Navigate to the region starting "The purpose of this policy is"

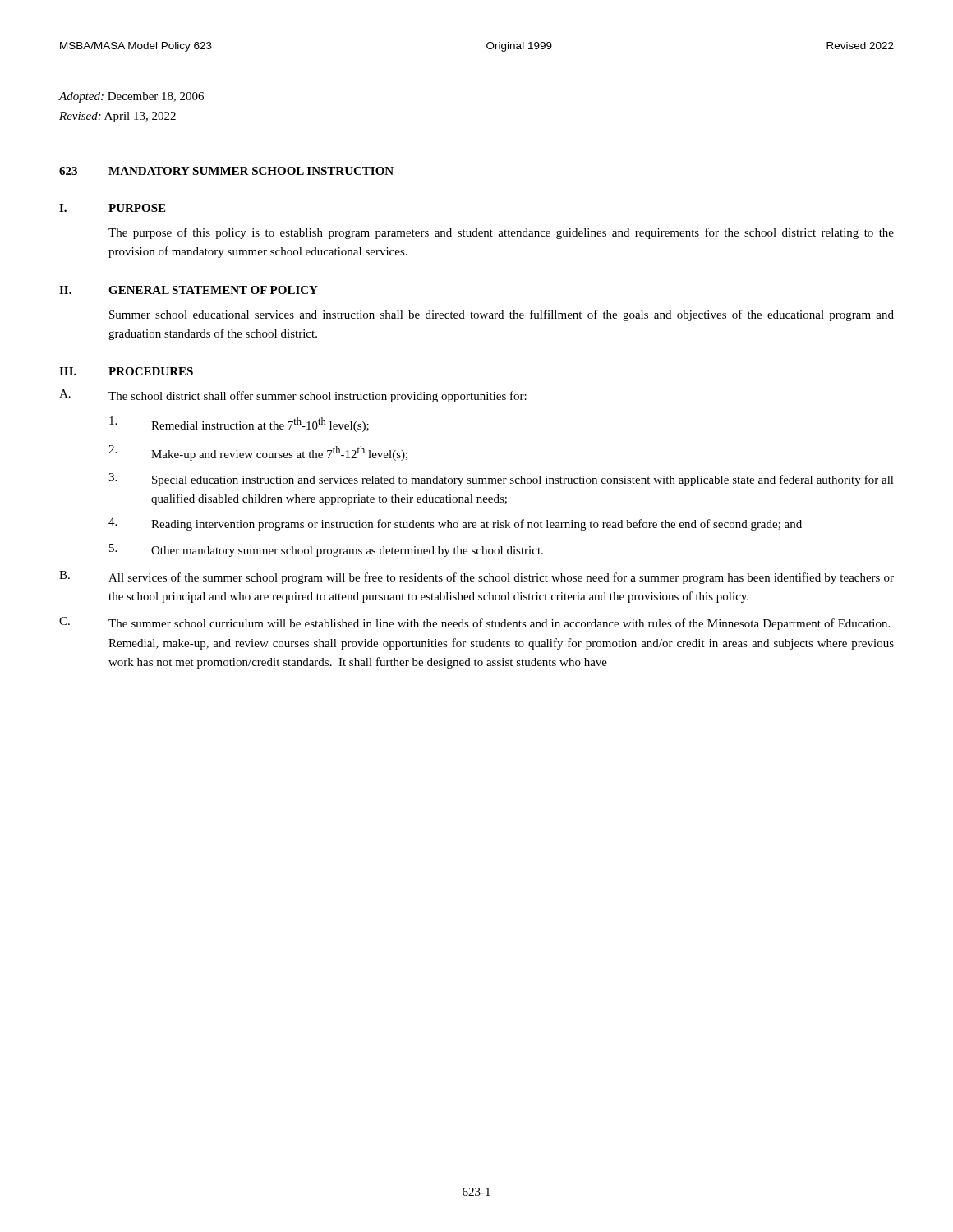(x=501, y=242)
